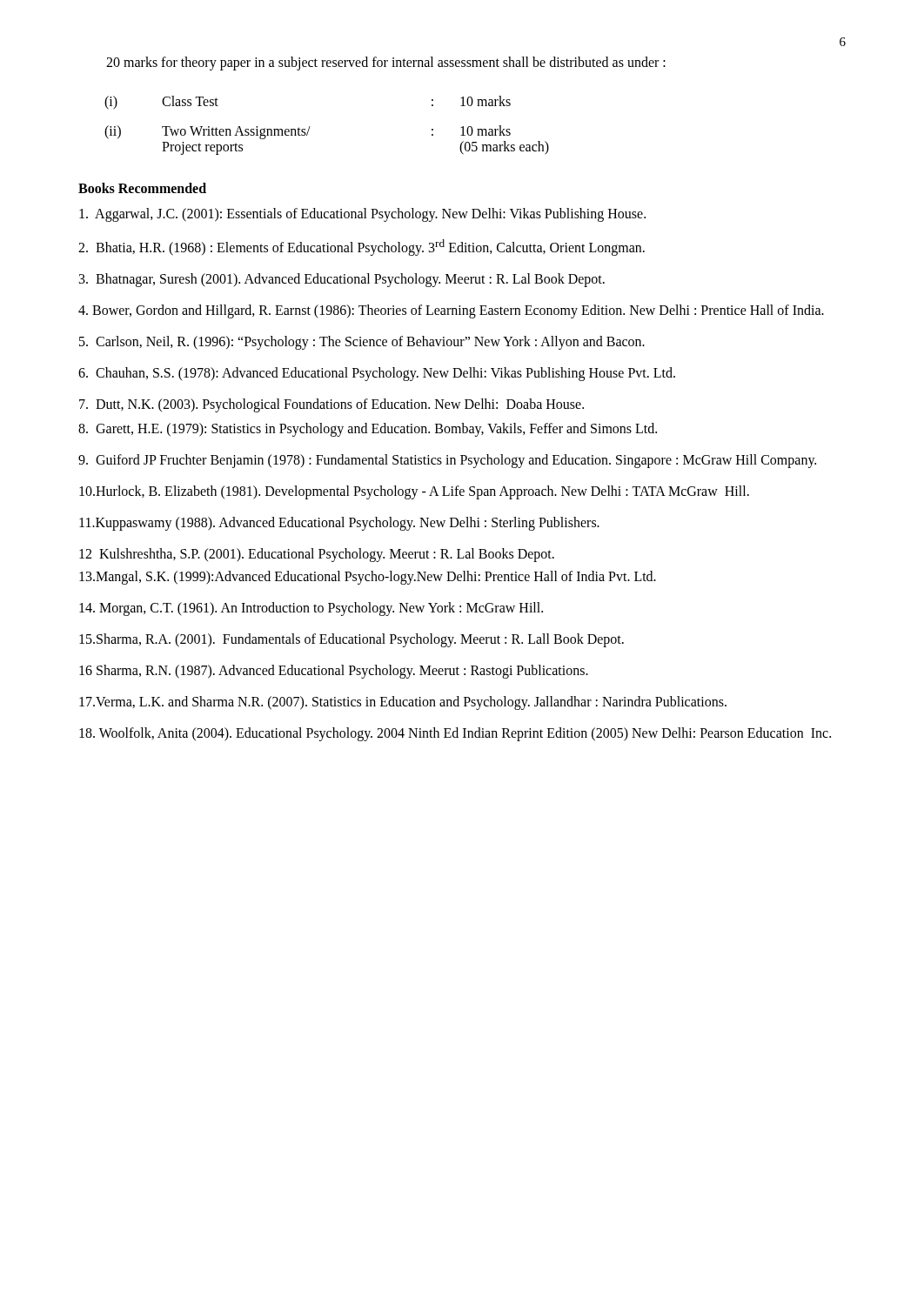Locate the text block starting "7. Dutt, N.K. (2003)."
The width and height of the screenshot is (924, 1305).
click(x=332, y=404)
